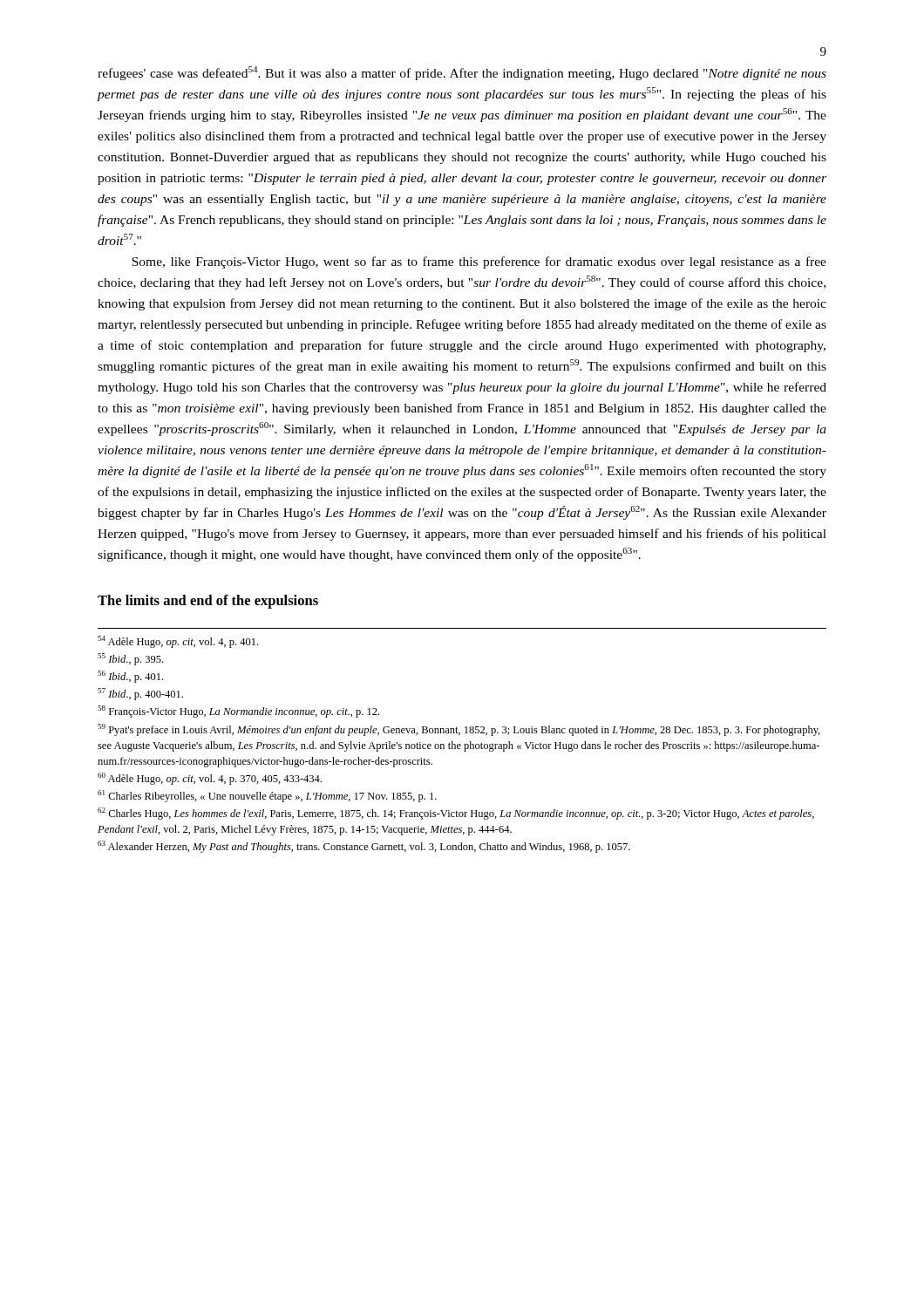Find the text block with the text "Some, like François-Victor Hugo, went so far"
Screen dimensions: 1308x924
pyautogui.click(x=462, y=408)
